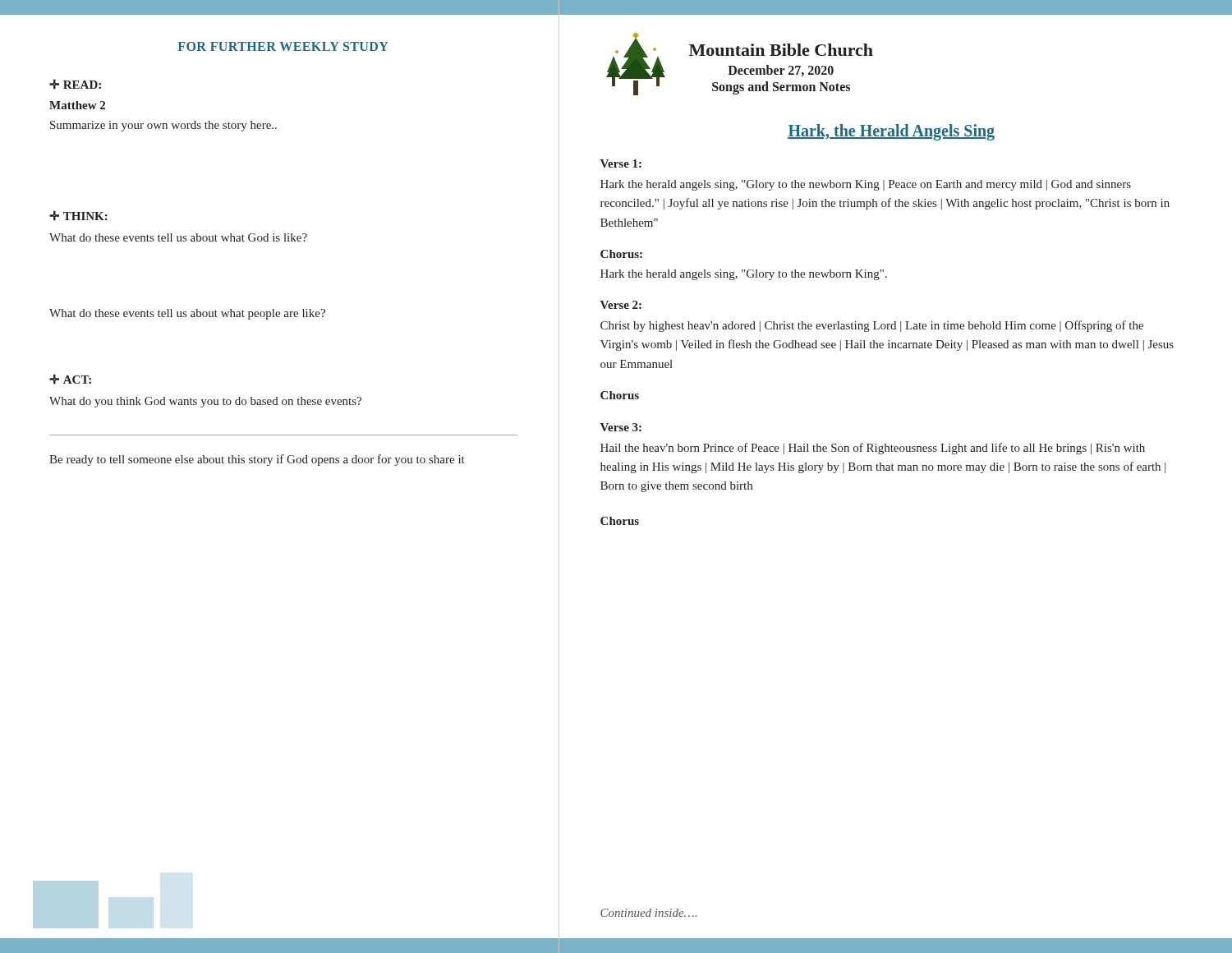Locate the element starting "✛ READ:"

pyautogui.click(x=76, y=85)
